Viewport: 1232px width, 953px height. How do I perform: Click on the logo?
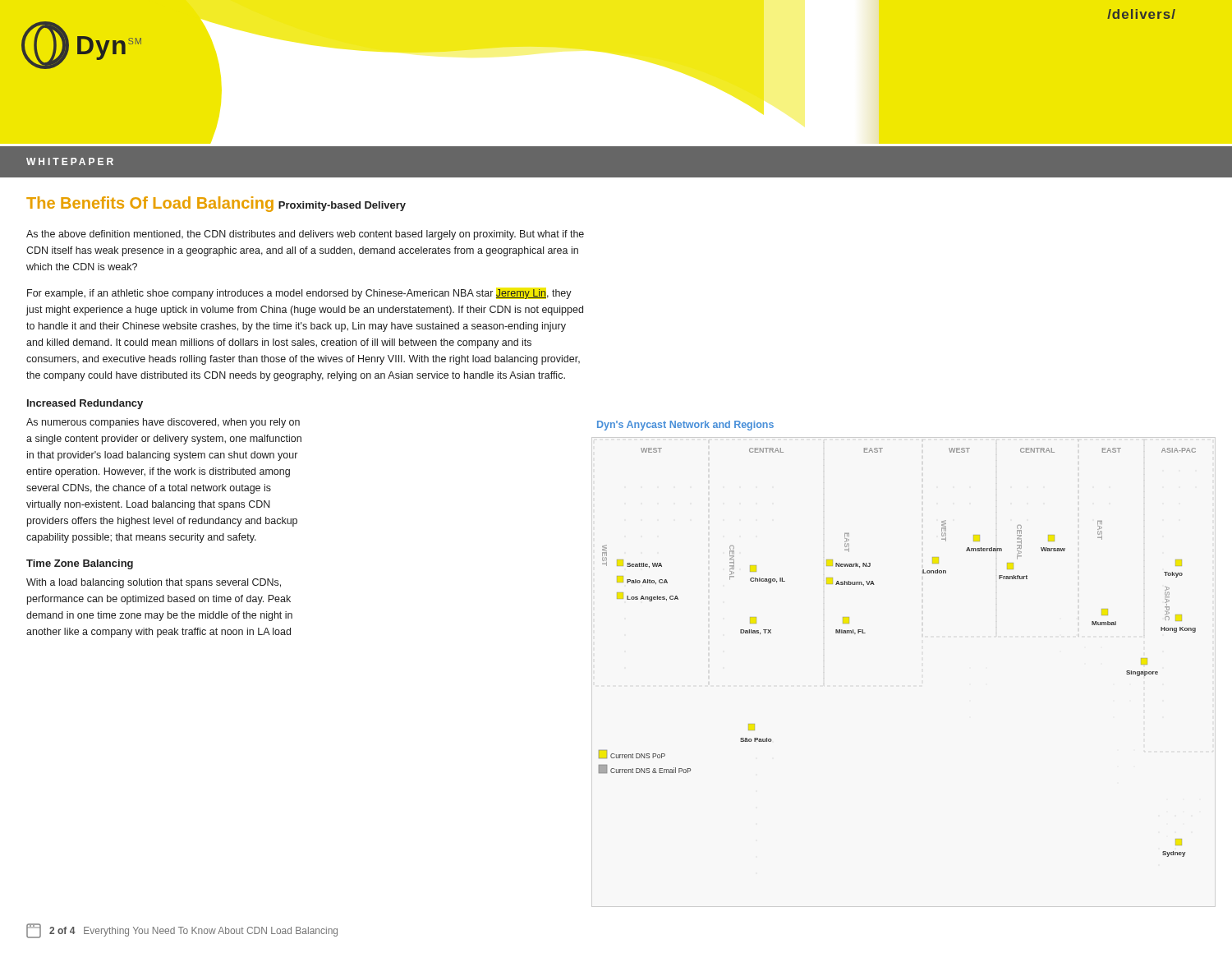[82, 45]
